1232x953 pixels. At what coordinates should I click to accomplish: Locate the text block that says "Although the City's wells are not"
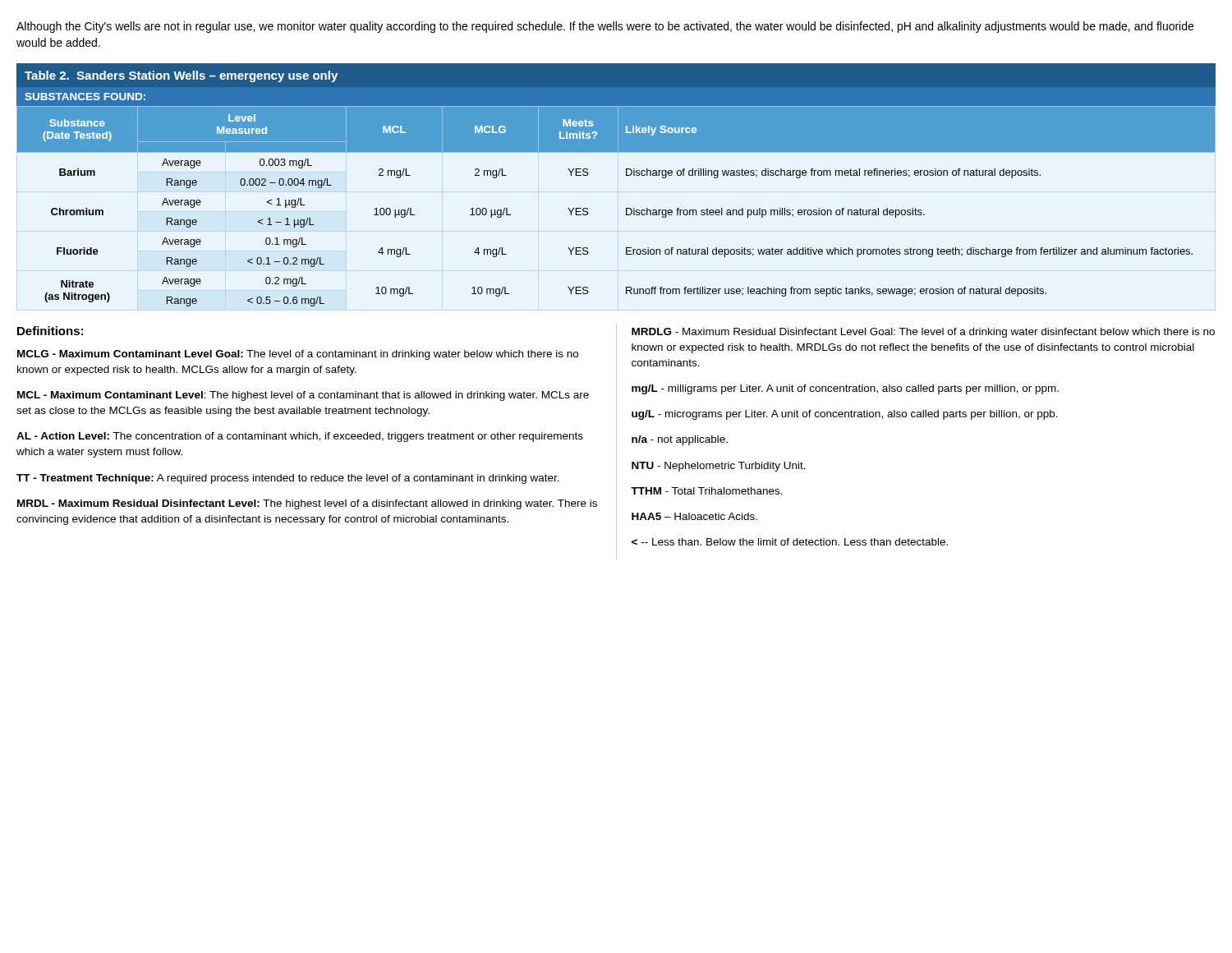coord(605,35)
